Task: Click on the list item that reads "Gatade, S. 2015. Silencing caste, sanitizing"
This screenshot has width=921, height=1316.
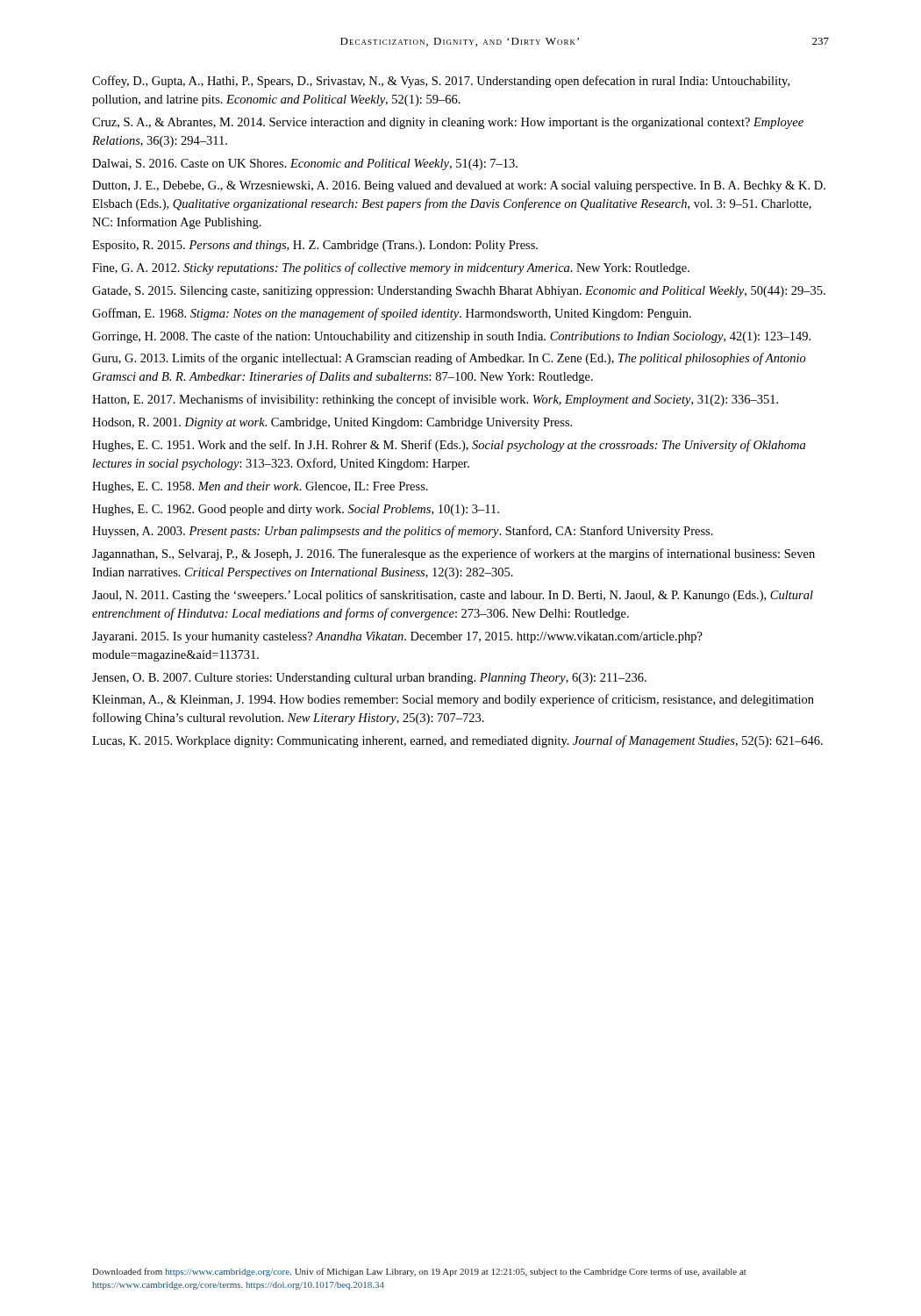Action: coord(460,291)
